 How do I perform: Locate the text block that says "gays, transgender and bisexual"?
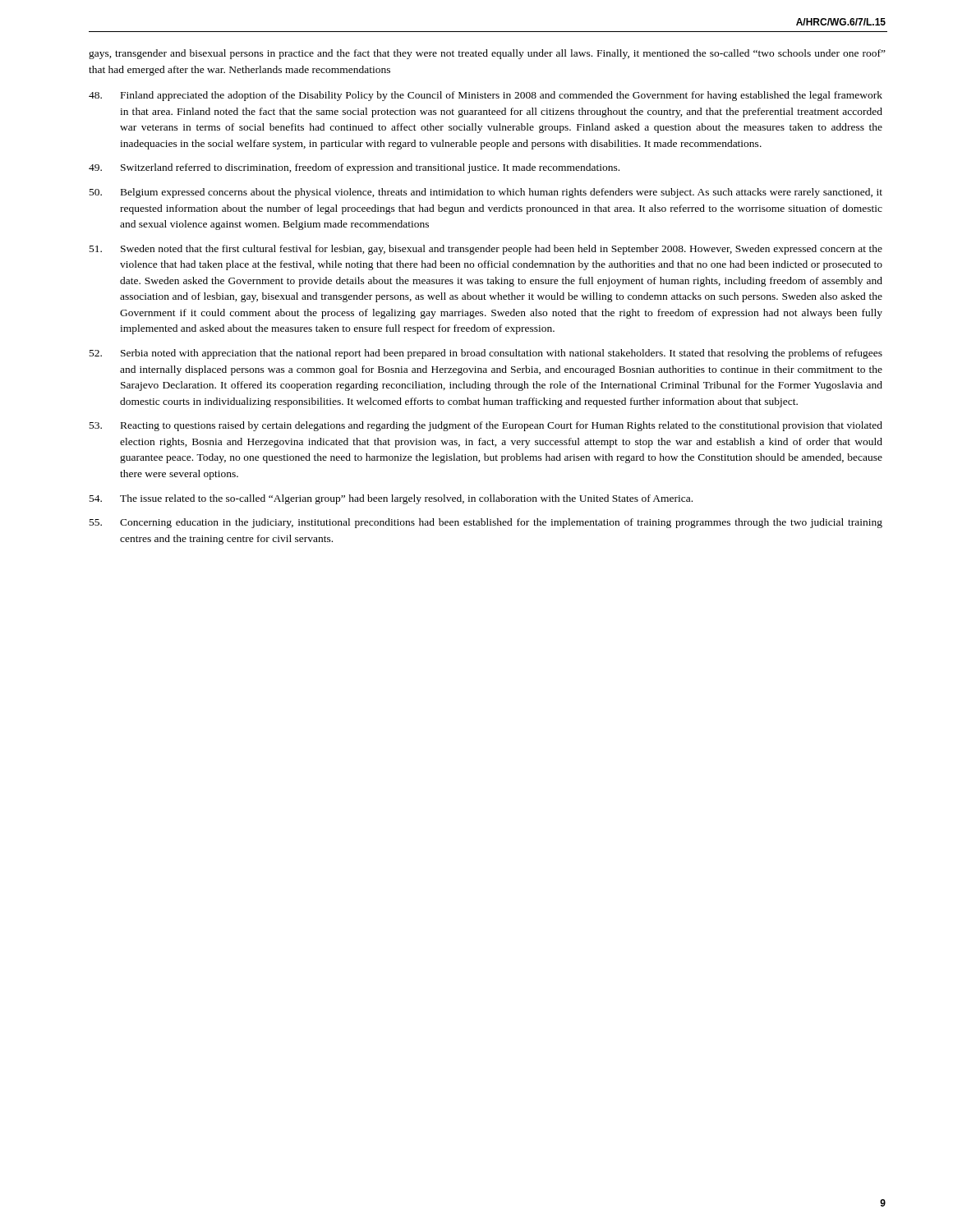point(487,61)
